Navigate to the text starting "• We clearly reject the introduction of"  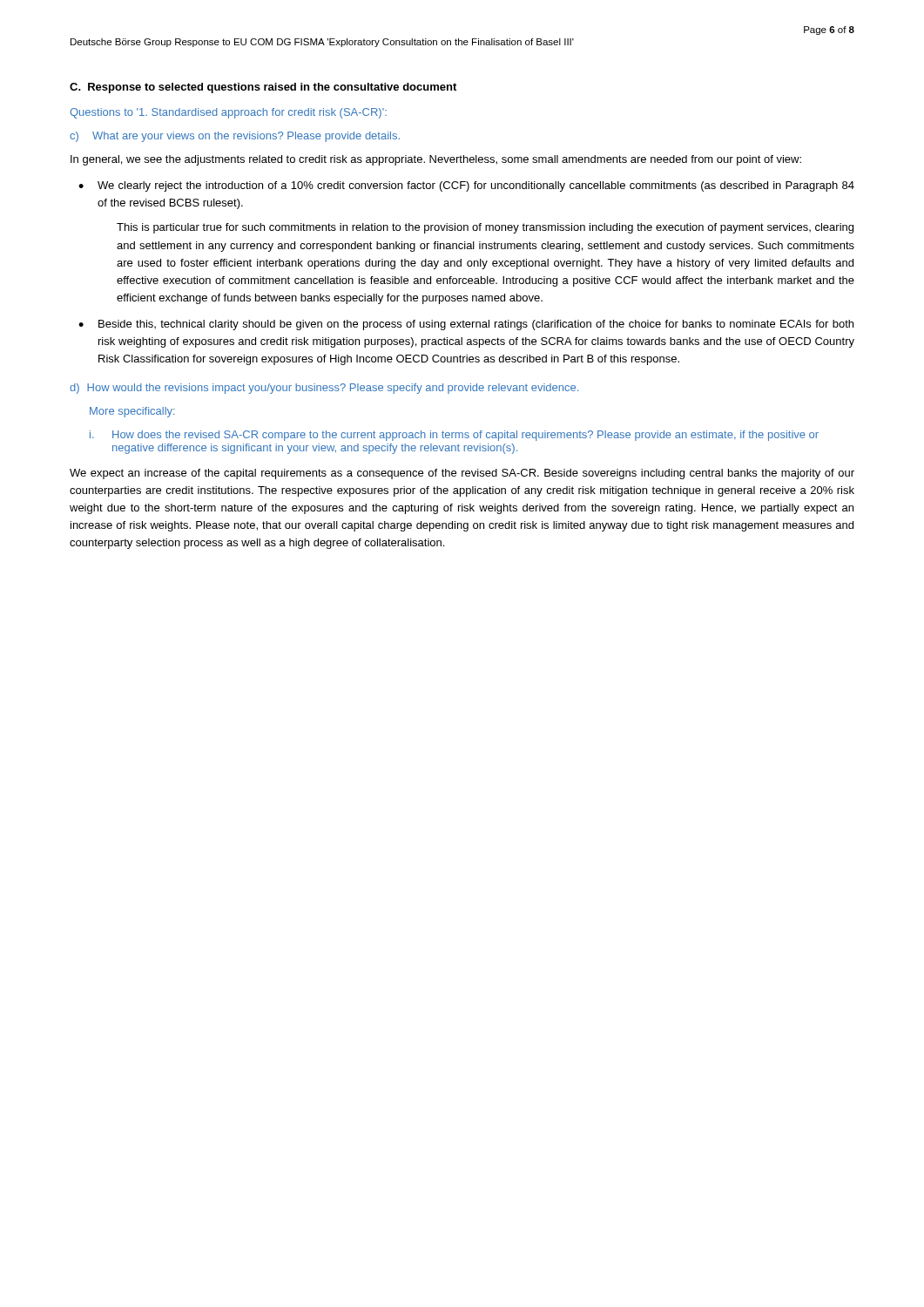[x=466, y=242]
